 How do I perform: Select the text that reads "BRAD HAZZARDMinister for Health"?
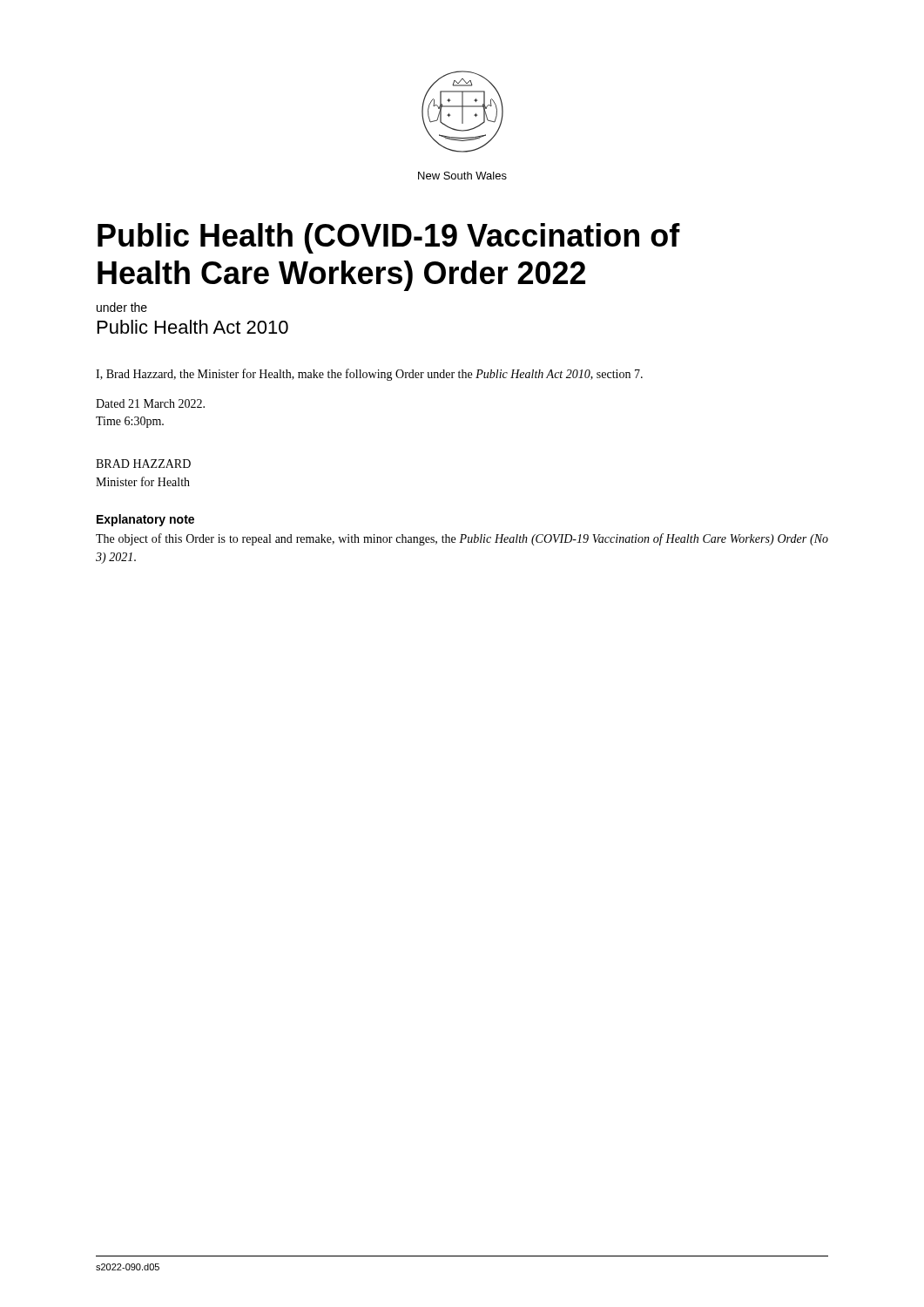pyautogui.click(x=143, y=473)
